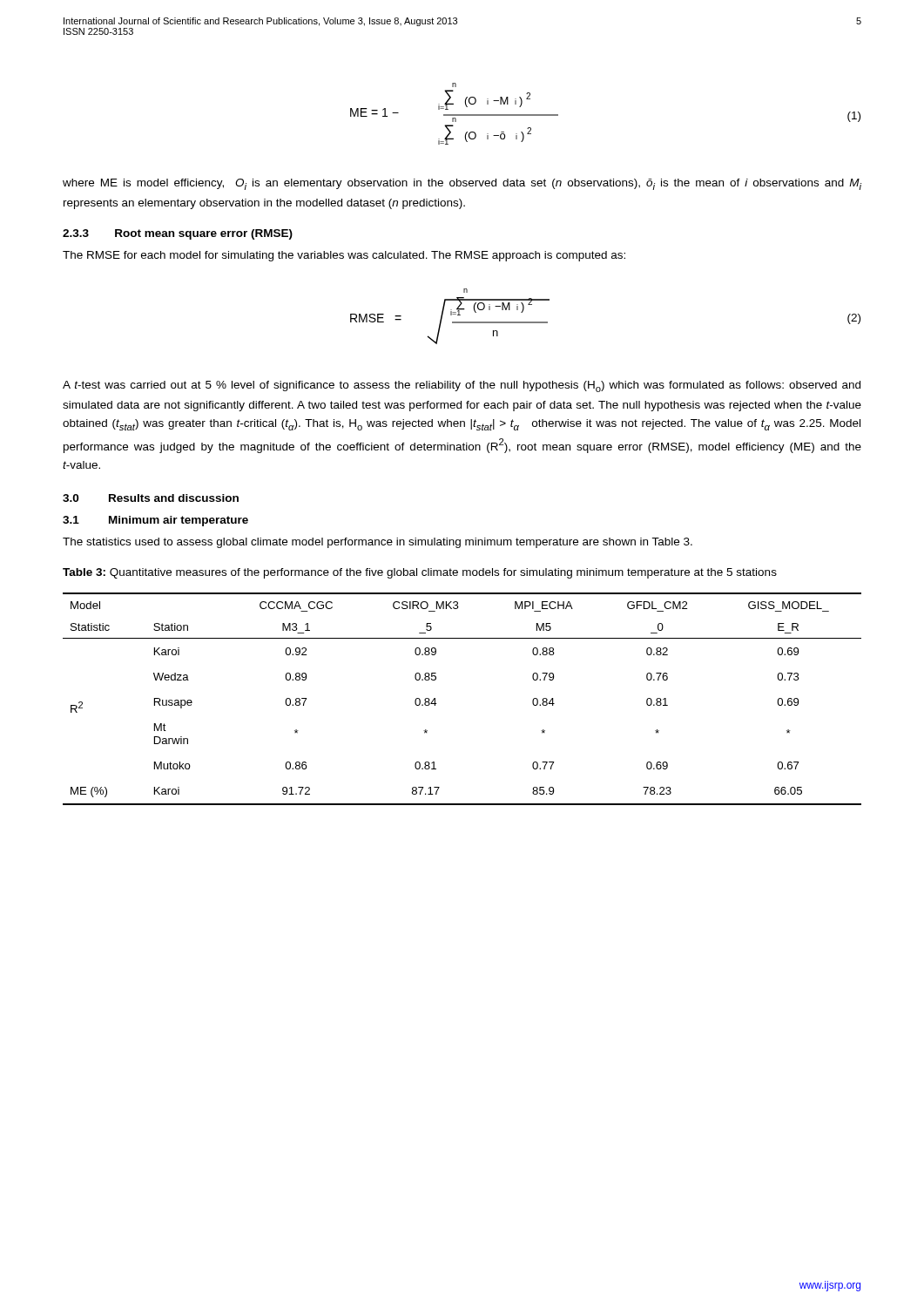The image size is (924, 1307).
Task: Find the passage starting "ME = 1 − ∑ i=1 n (O"
Action: click(454, 85)
